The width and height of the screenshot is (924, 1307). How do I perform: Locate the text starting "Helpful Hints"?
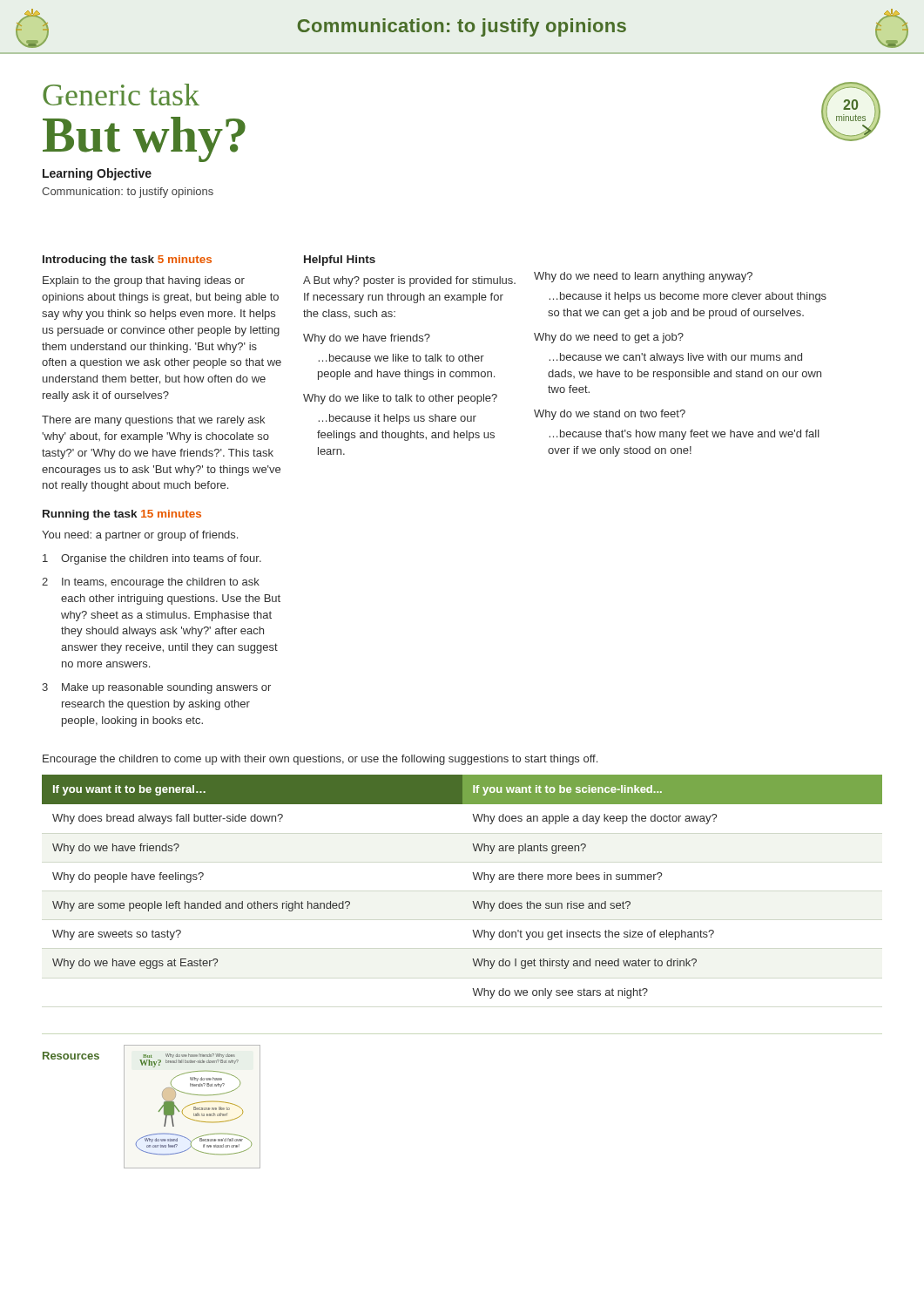coord(339,260)
